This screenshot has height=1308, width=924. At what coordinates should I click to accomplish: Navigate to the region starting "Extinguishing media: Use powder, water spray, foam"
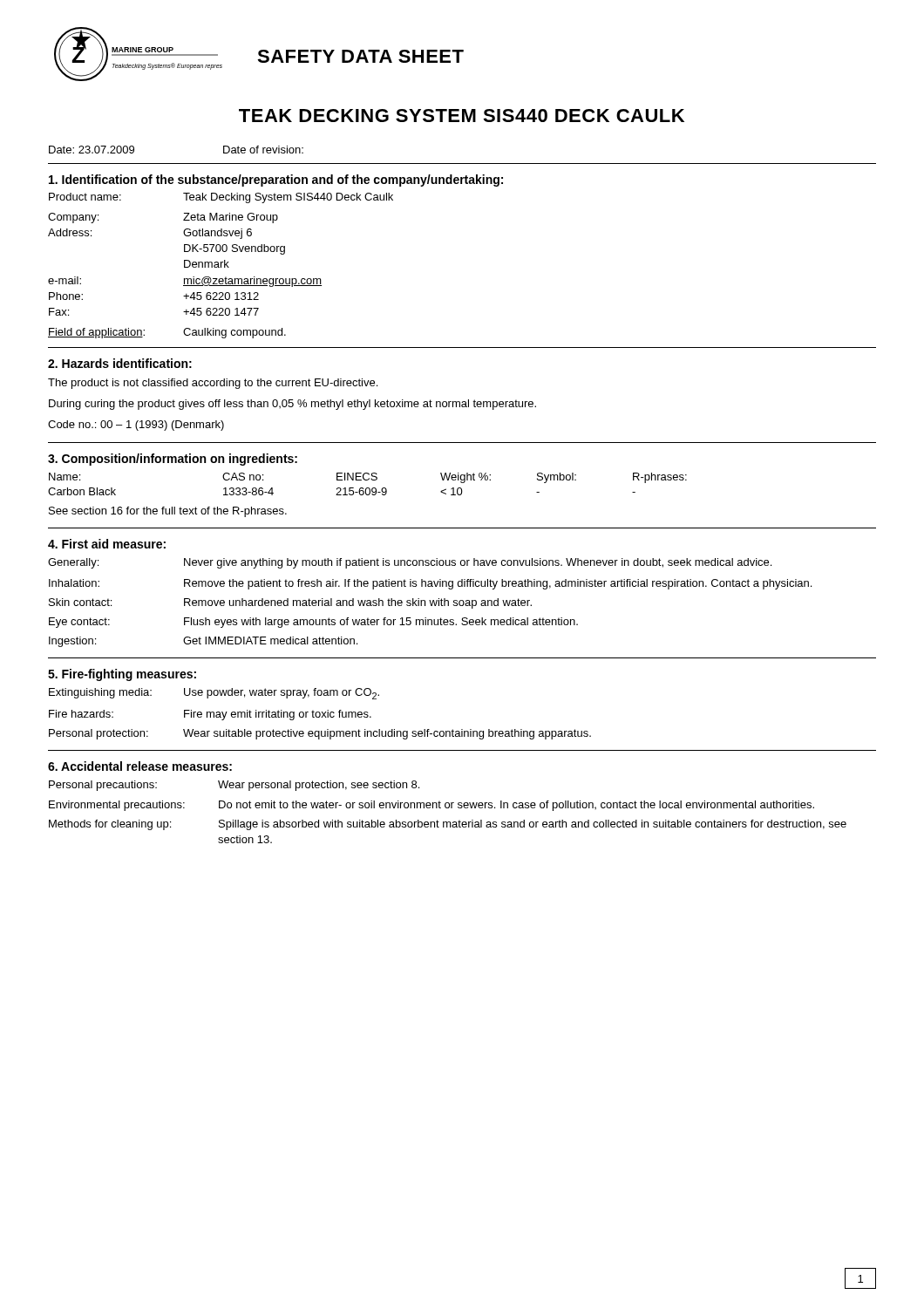(x=214, y=694)
